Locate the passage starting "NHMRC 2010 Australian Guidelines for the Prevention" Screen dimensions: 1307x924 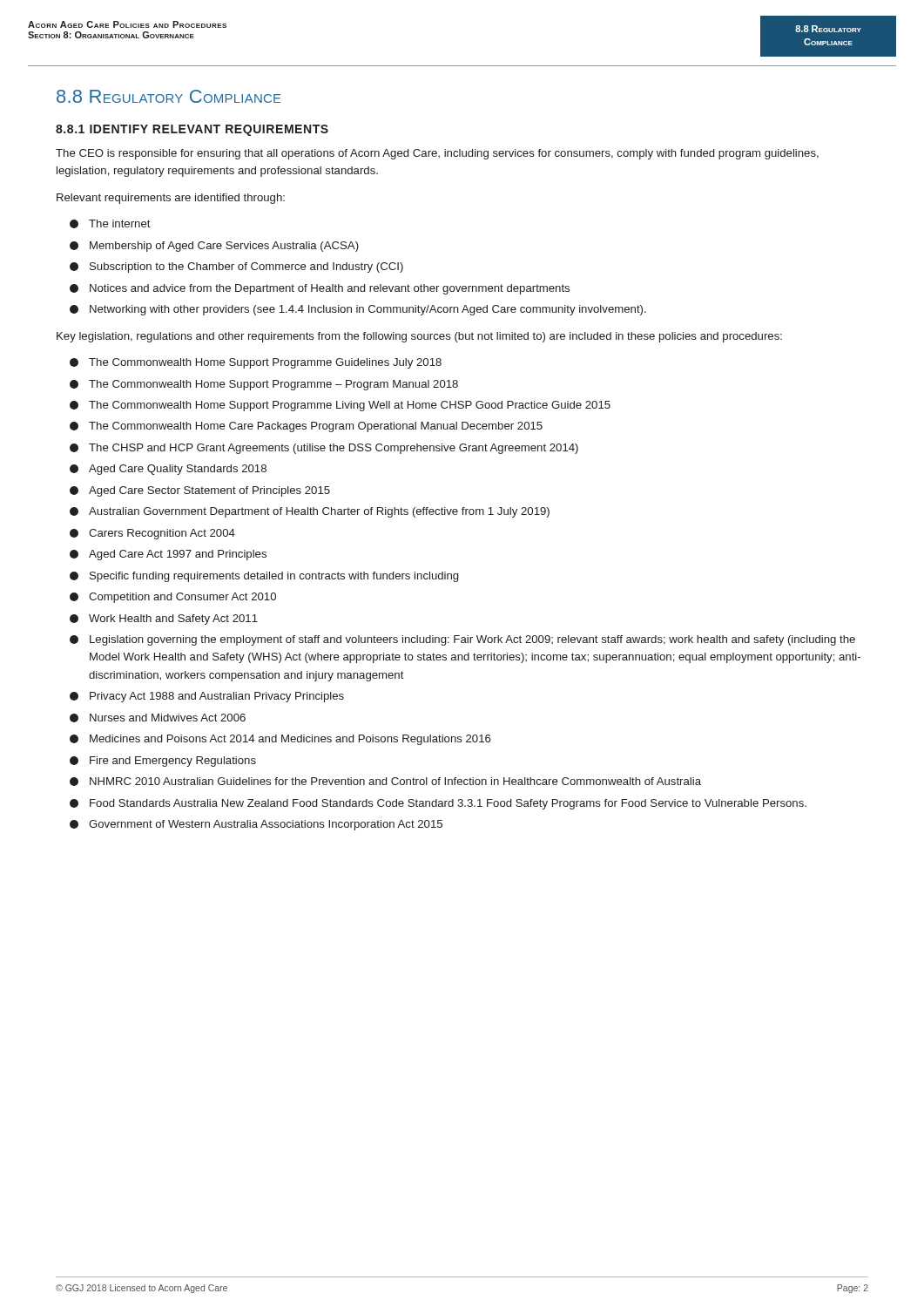coord(469,782)
